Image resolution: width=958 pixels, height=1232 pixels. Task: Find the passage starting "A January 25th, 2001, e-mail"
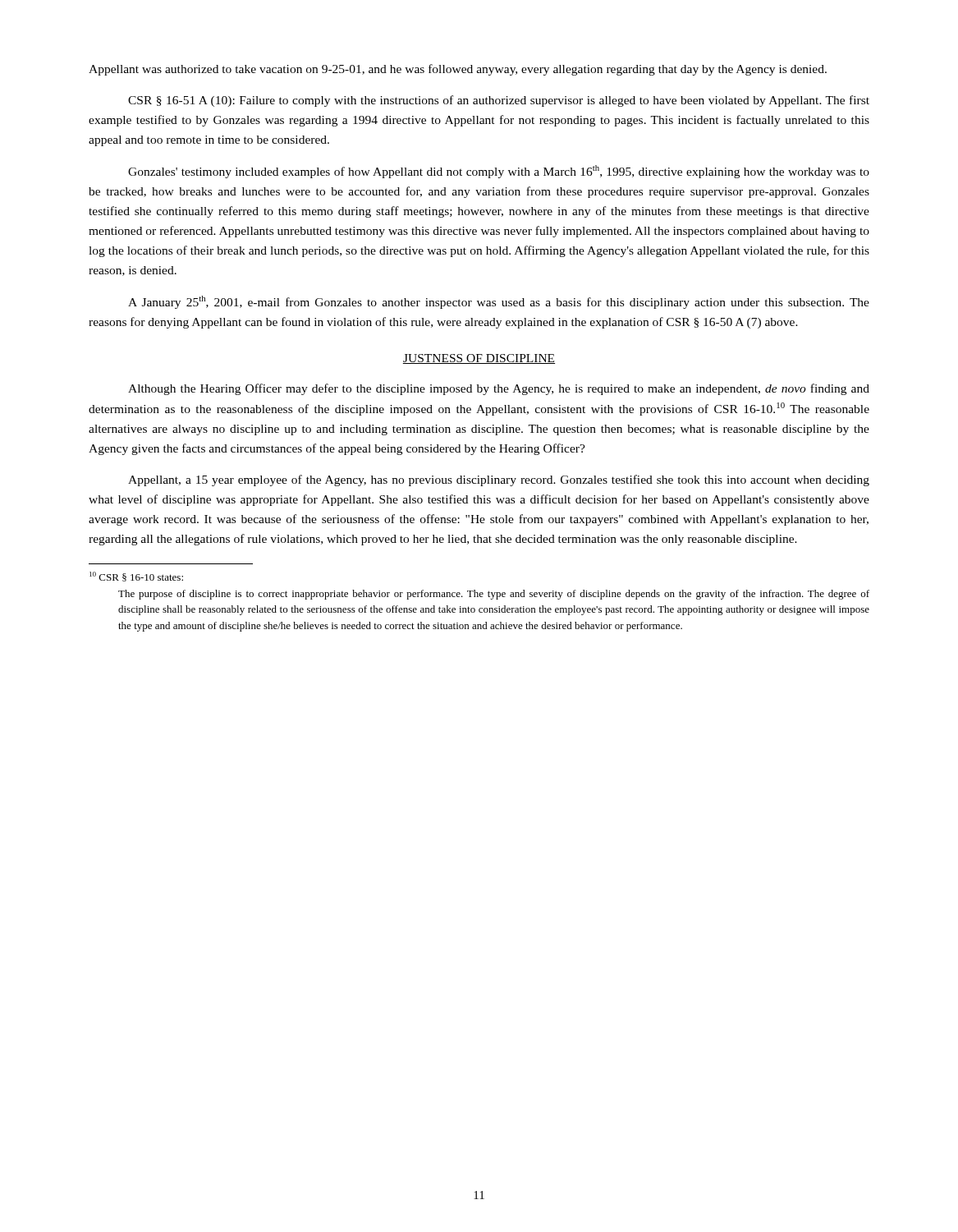(x=479, y=311)
